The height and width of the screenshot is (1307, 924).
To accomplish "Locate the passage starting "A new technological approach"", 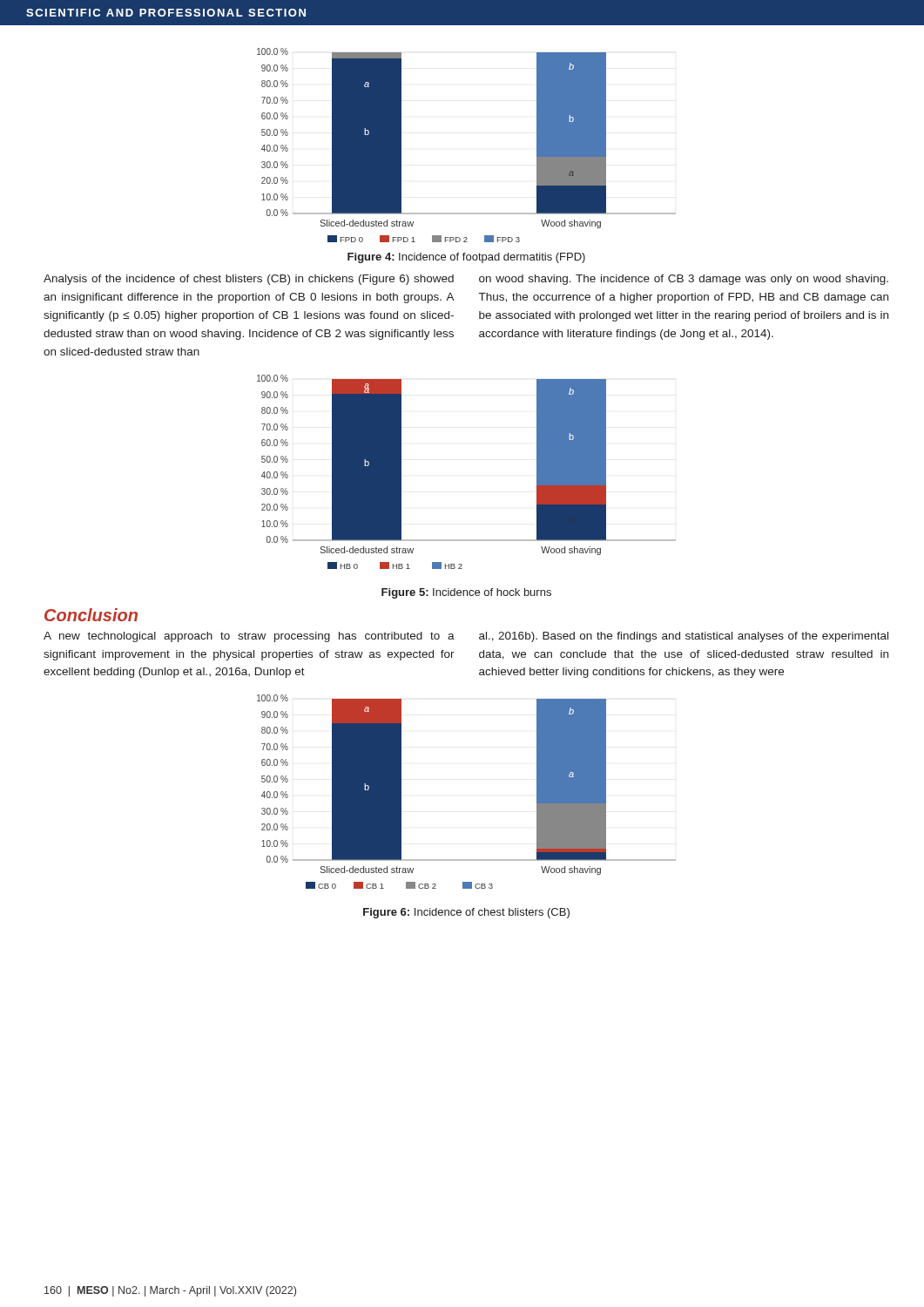I will pyautogui.click(x=249, y=654).
